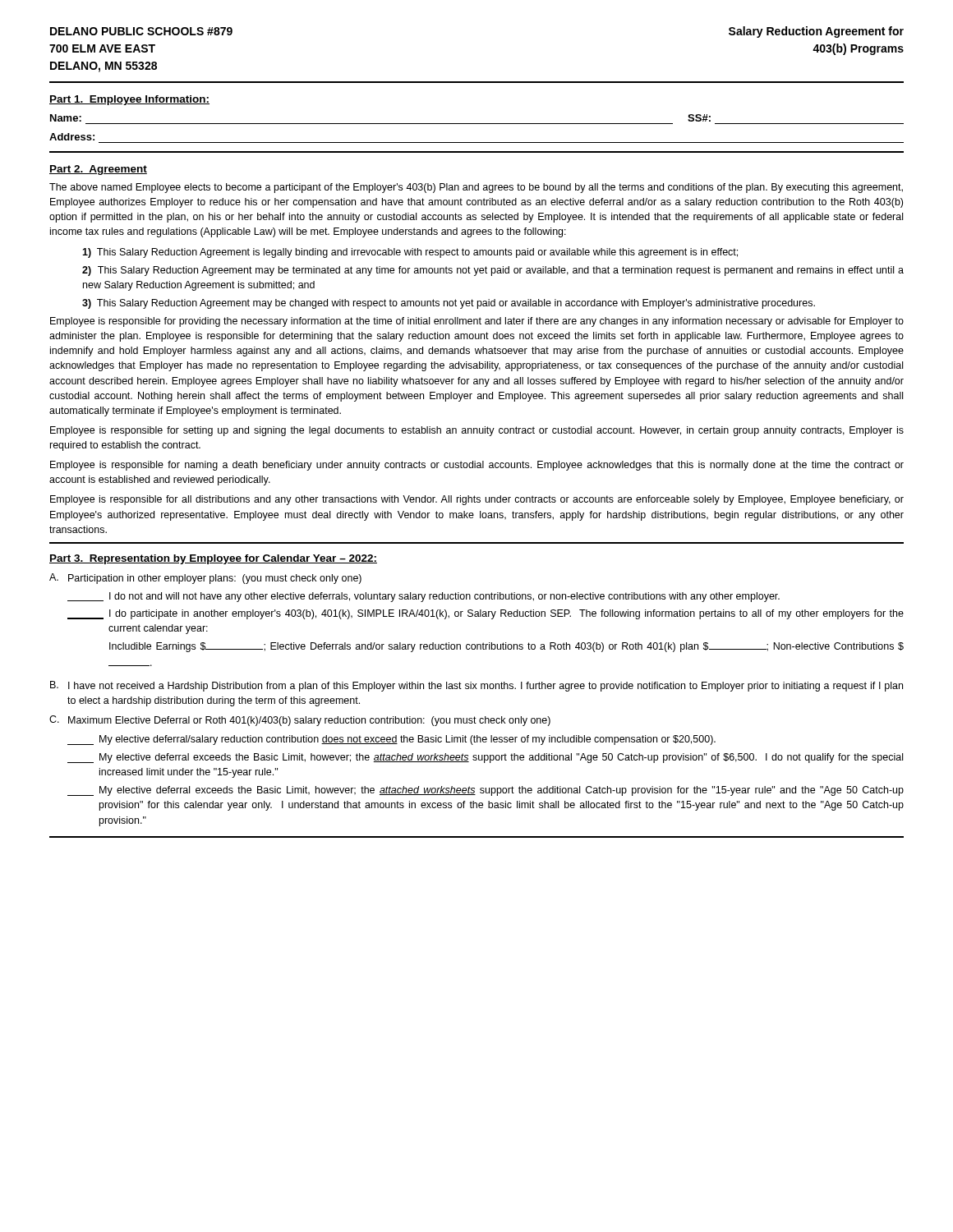953x1232 pixels.
Task: Find the passage starting "Maximum Elective Deferral"
Action: click(x=486, y=771)
